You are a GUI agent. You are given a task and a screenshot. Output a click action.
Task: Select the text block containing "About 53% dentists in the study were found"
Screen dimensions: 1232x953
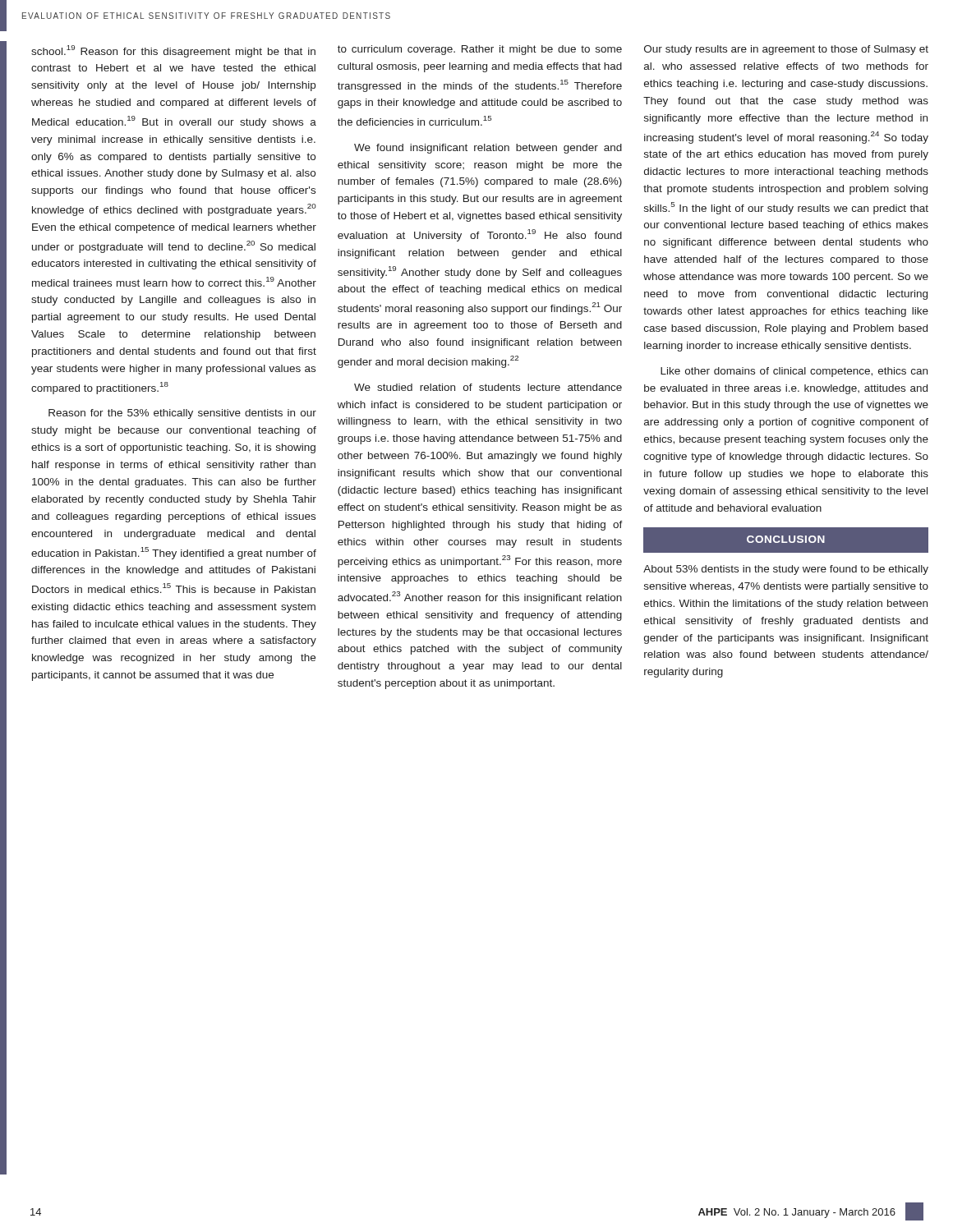[786, 621]
